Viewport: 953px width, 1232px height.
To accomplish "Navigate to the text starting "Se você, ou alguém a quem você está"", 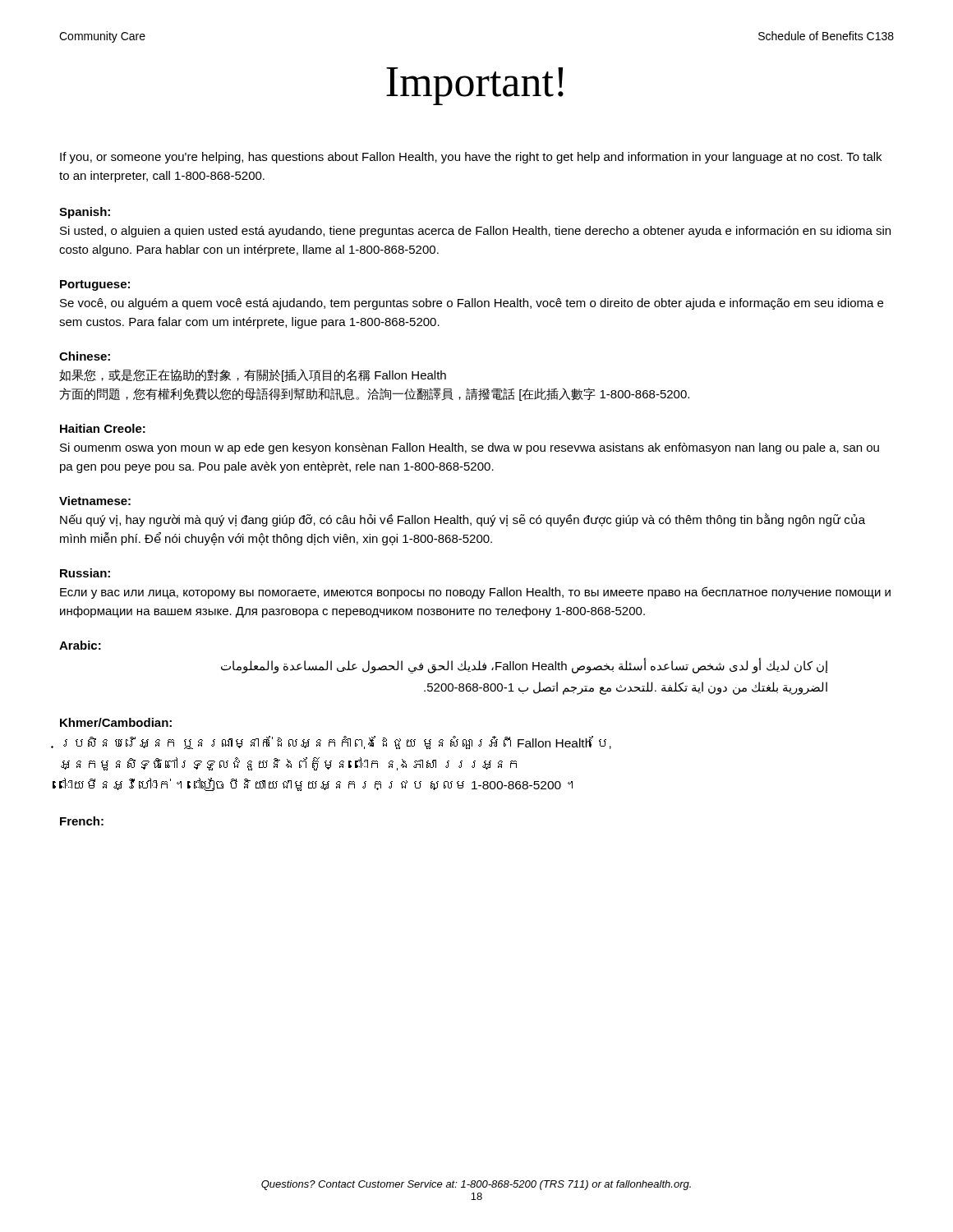I will (472, 312).
